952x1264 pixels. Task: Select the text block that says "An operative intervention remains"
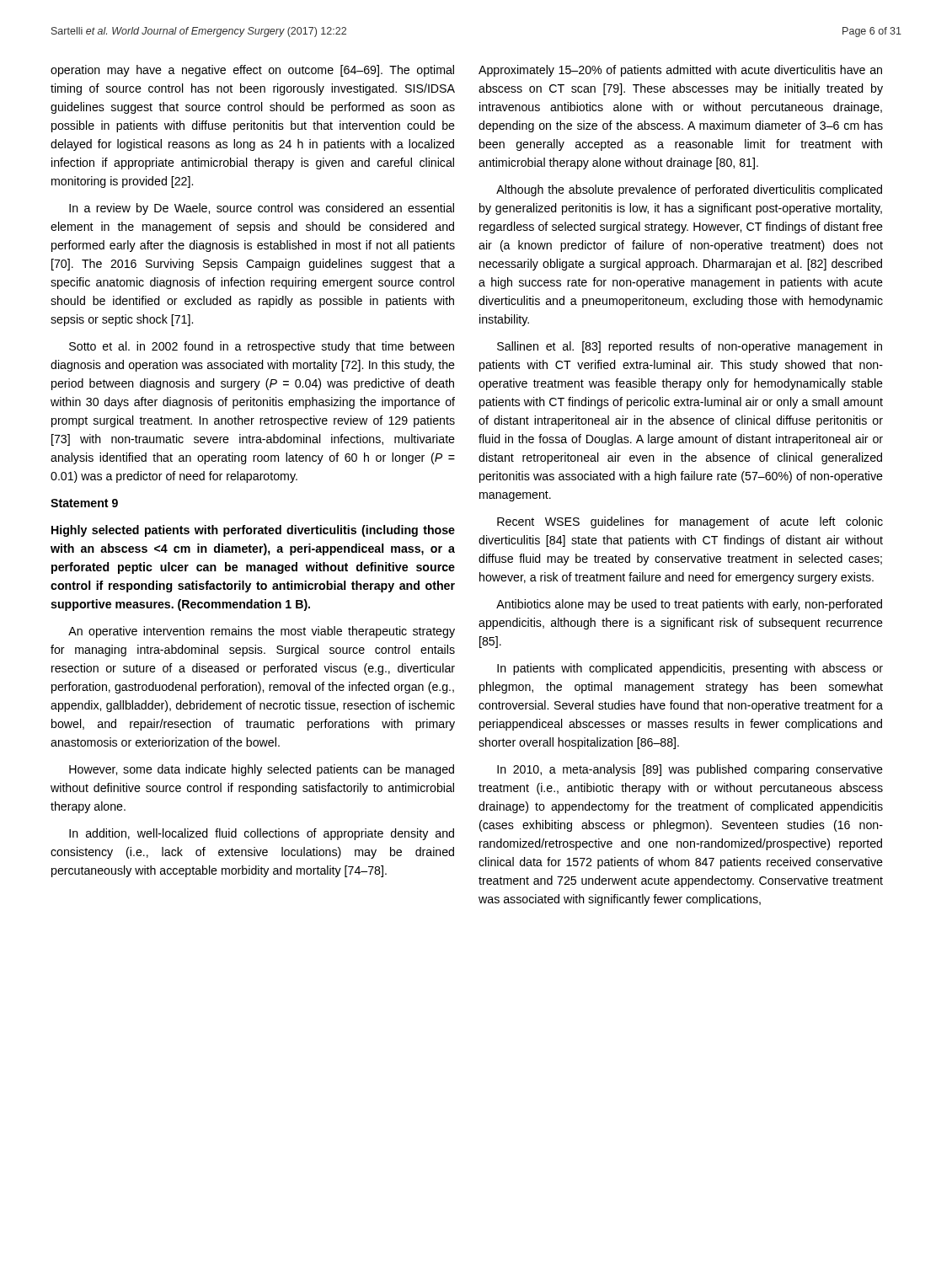(253, 687)
